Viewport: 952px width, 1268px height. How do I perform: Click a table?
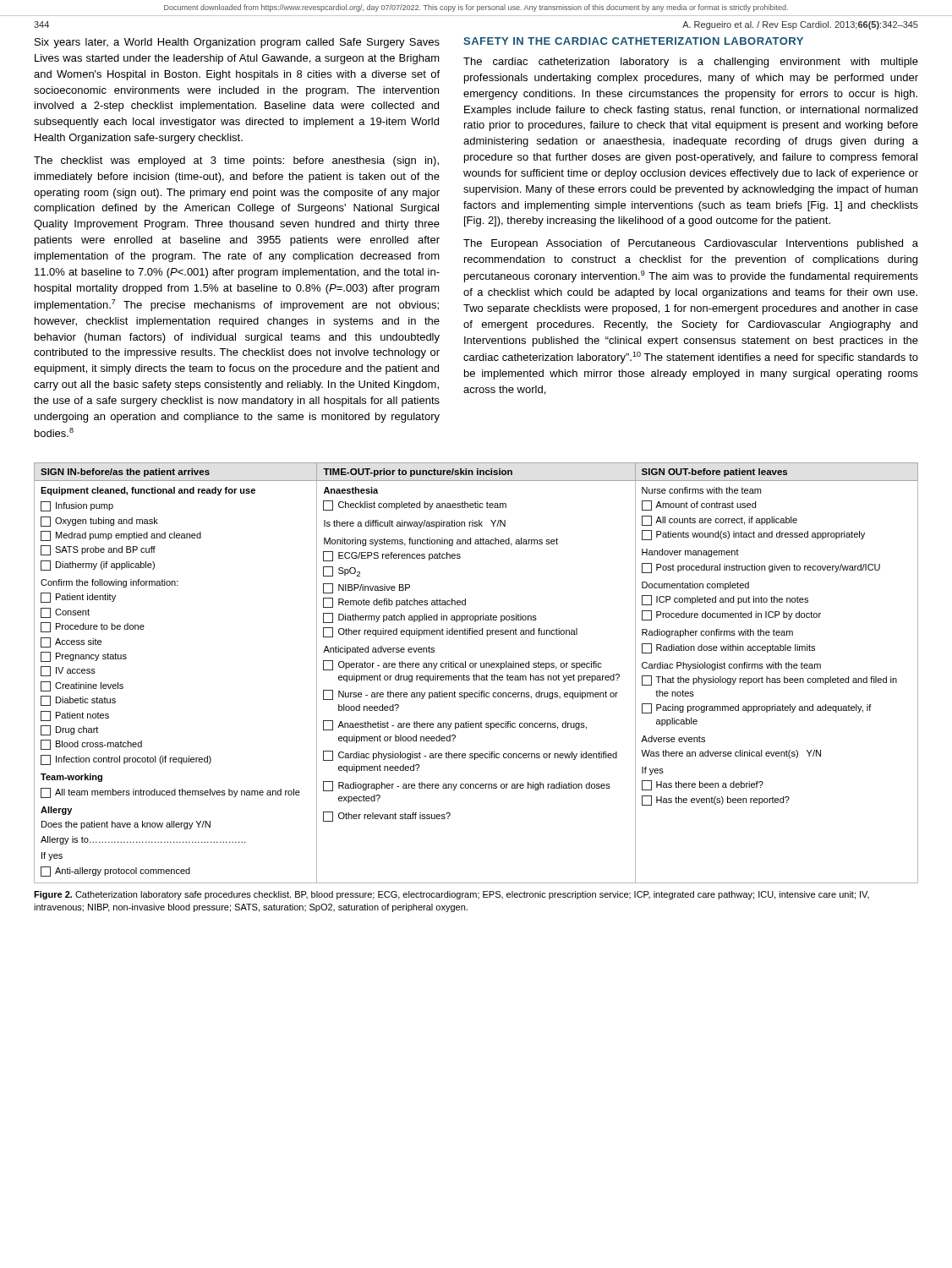(476, 666)
